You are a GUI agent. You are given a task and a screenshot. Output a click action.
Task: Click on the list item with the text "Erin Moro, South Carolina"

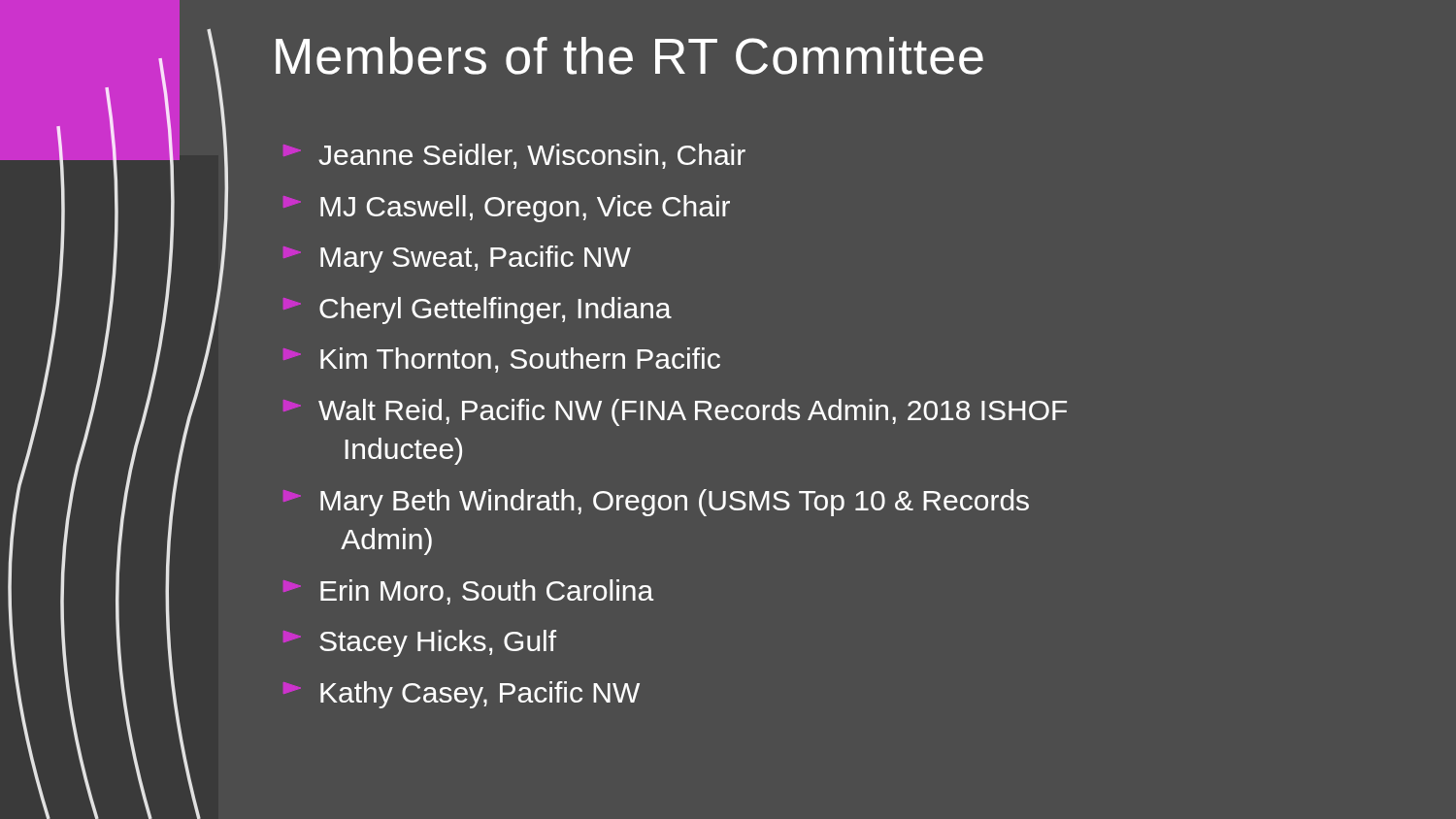pos(467,591)
